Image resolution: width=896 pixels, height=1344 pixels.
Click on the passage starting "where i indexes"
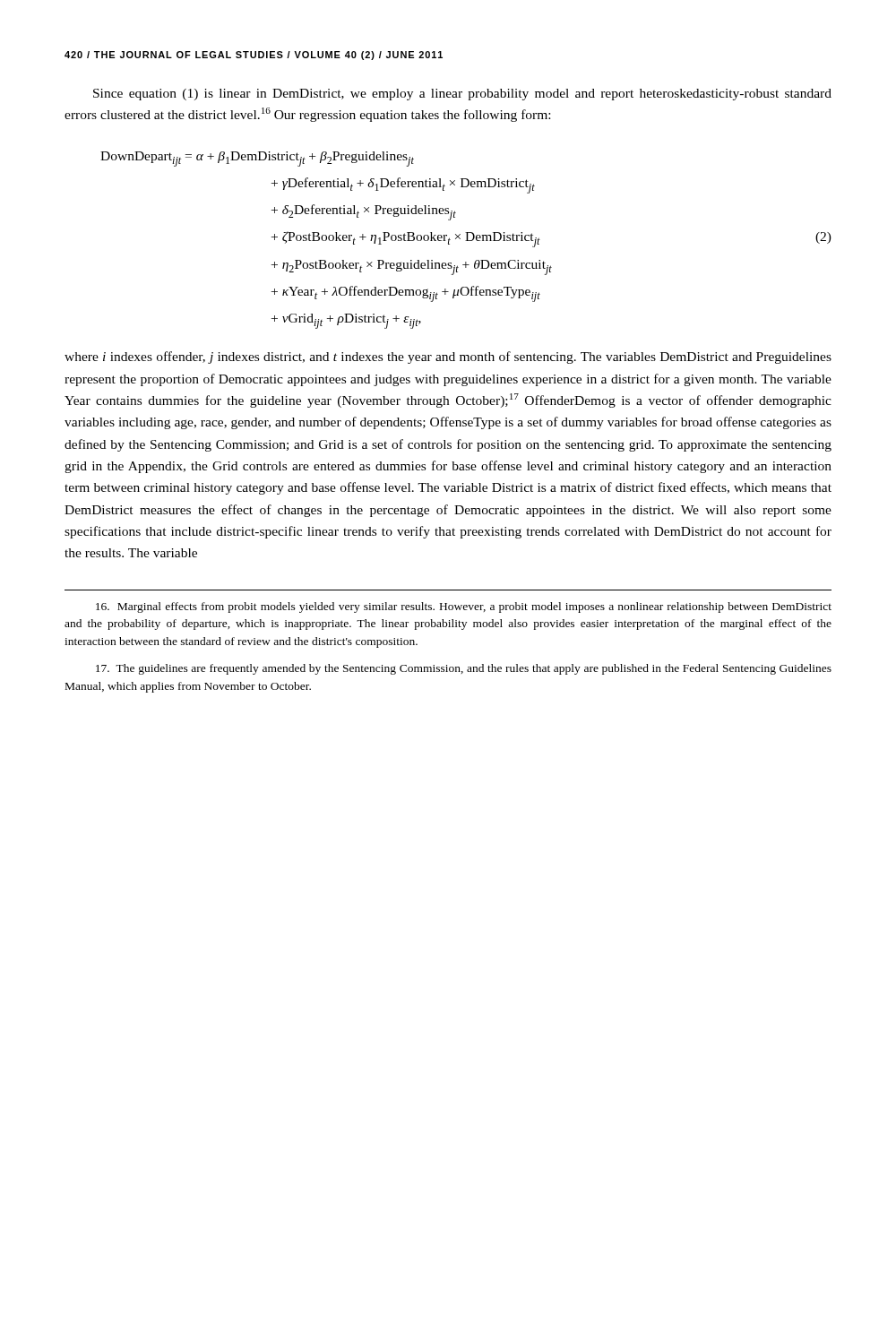pyautogui.click(x=448, y=455)
